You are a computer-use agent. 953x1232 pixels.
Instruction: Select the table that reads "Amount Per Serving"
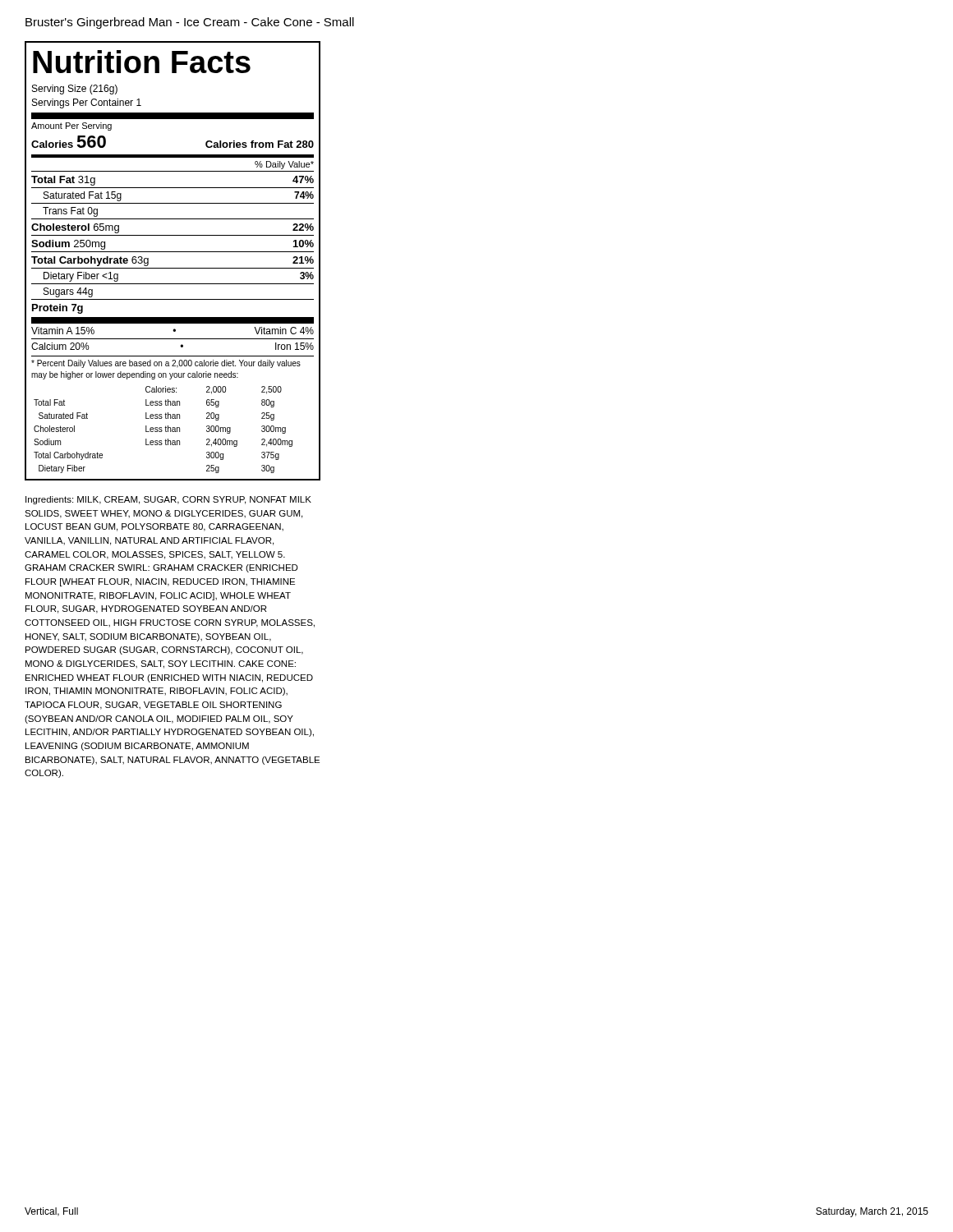click(x=173, y=237)
